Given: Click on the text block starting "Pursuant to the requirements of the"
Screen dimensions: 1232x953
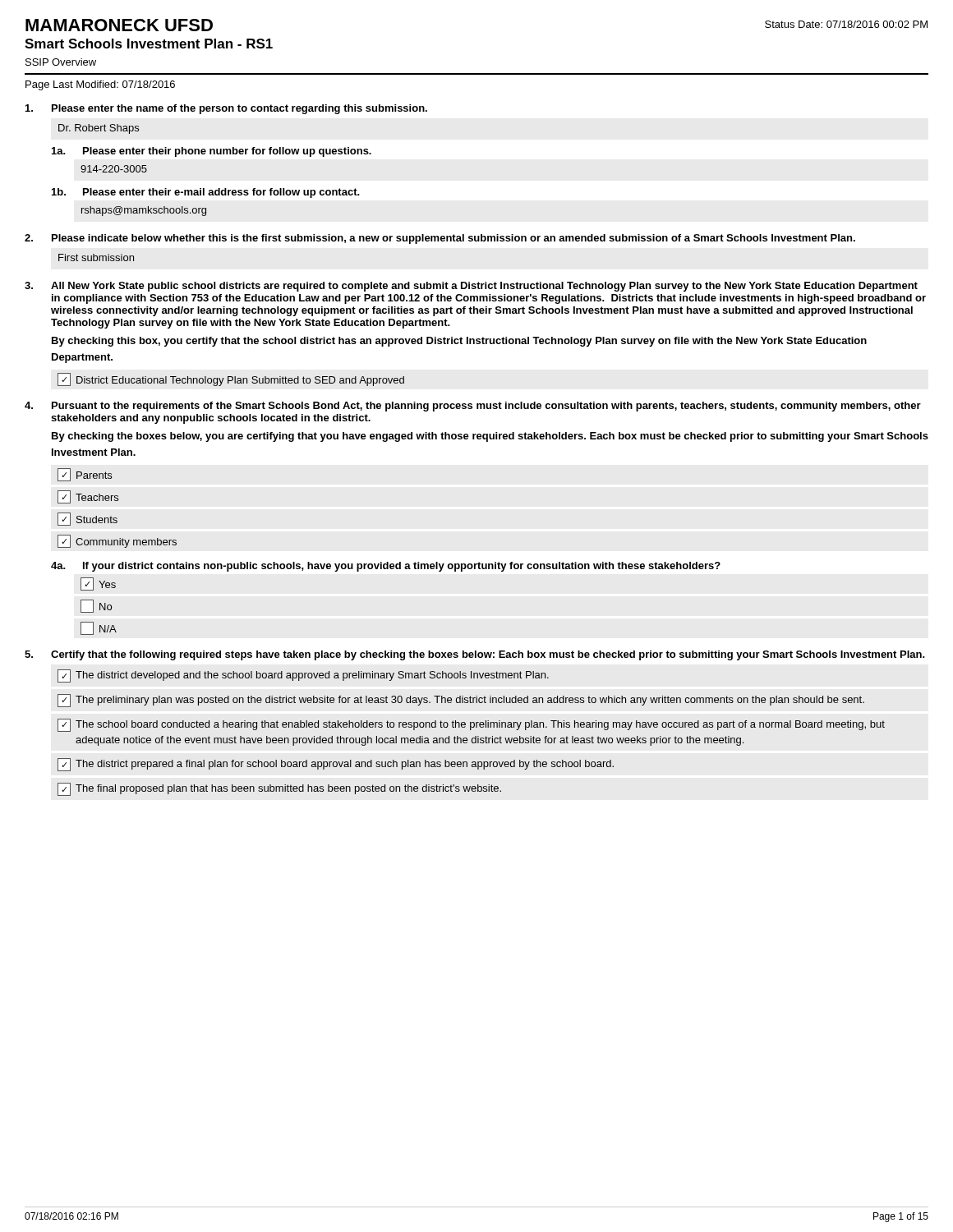Looking at the screenshot, I should click(476, 411).
